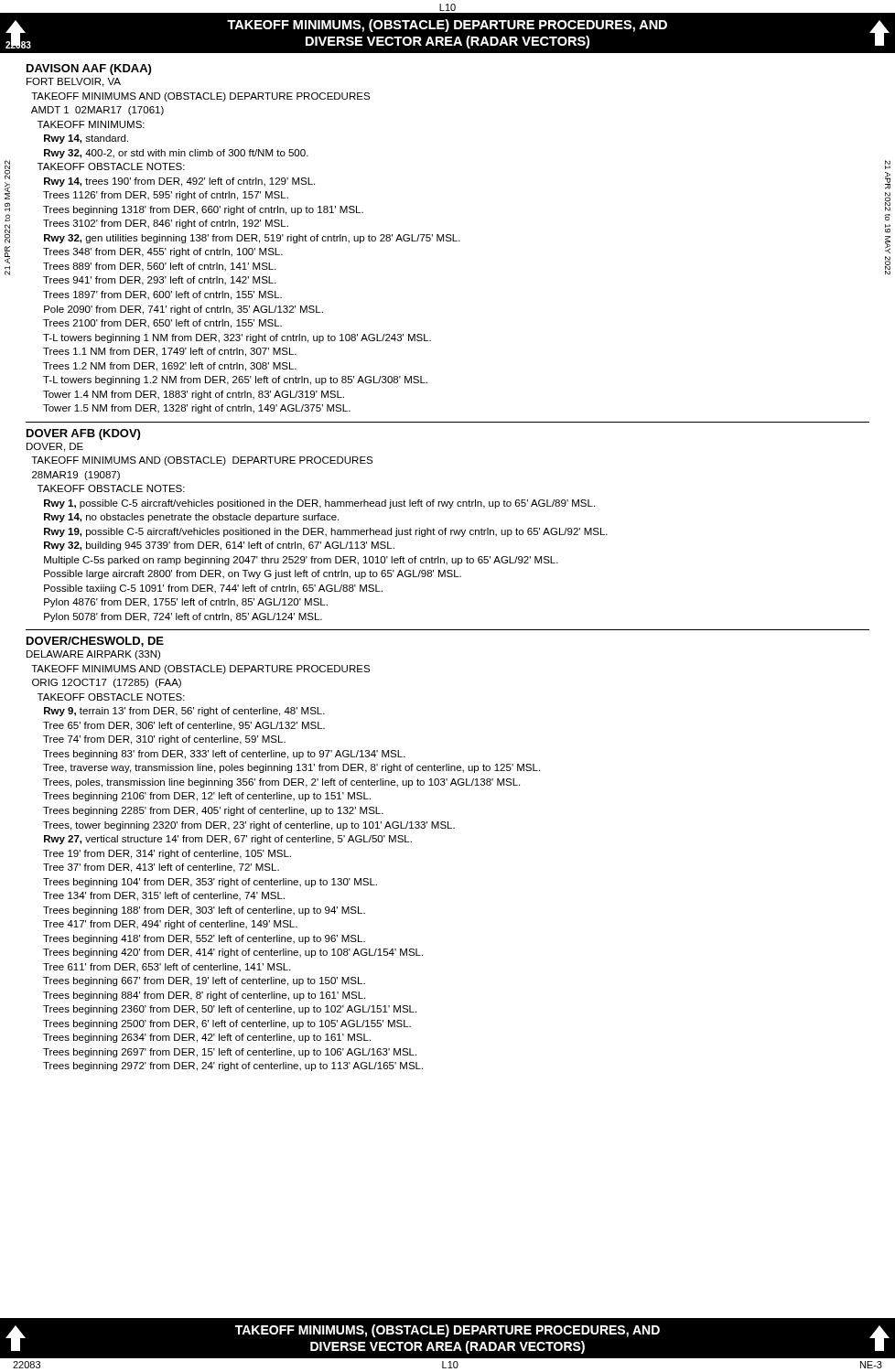Locate the element starting "DOVER/CHESWOLD, DE"
Image resolution: width=895 pixels, height=1372 pixels.
(x=95, y=641)
